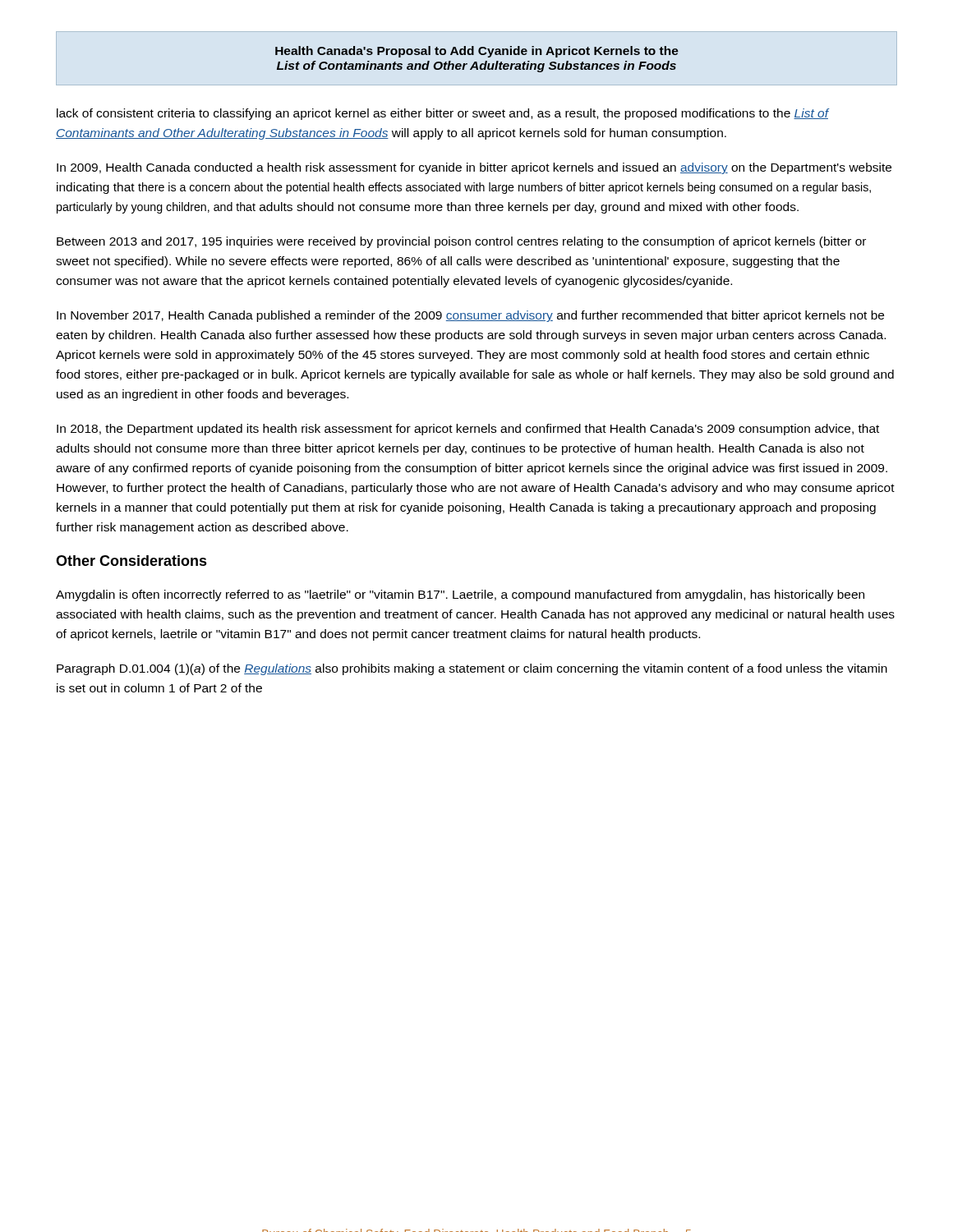
Task: Select the passage starting "Paragraph D.01.004 (1)(a) of the Regulations"
Action: (476, 678)
